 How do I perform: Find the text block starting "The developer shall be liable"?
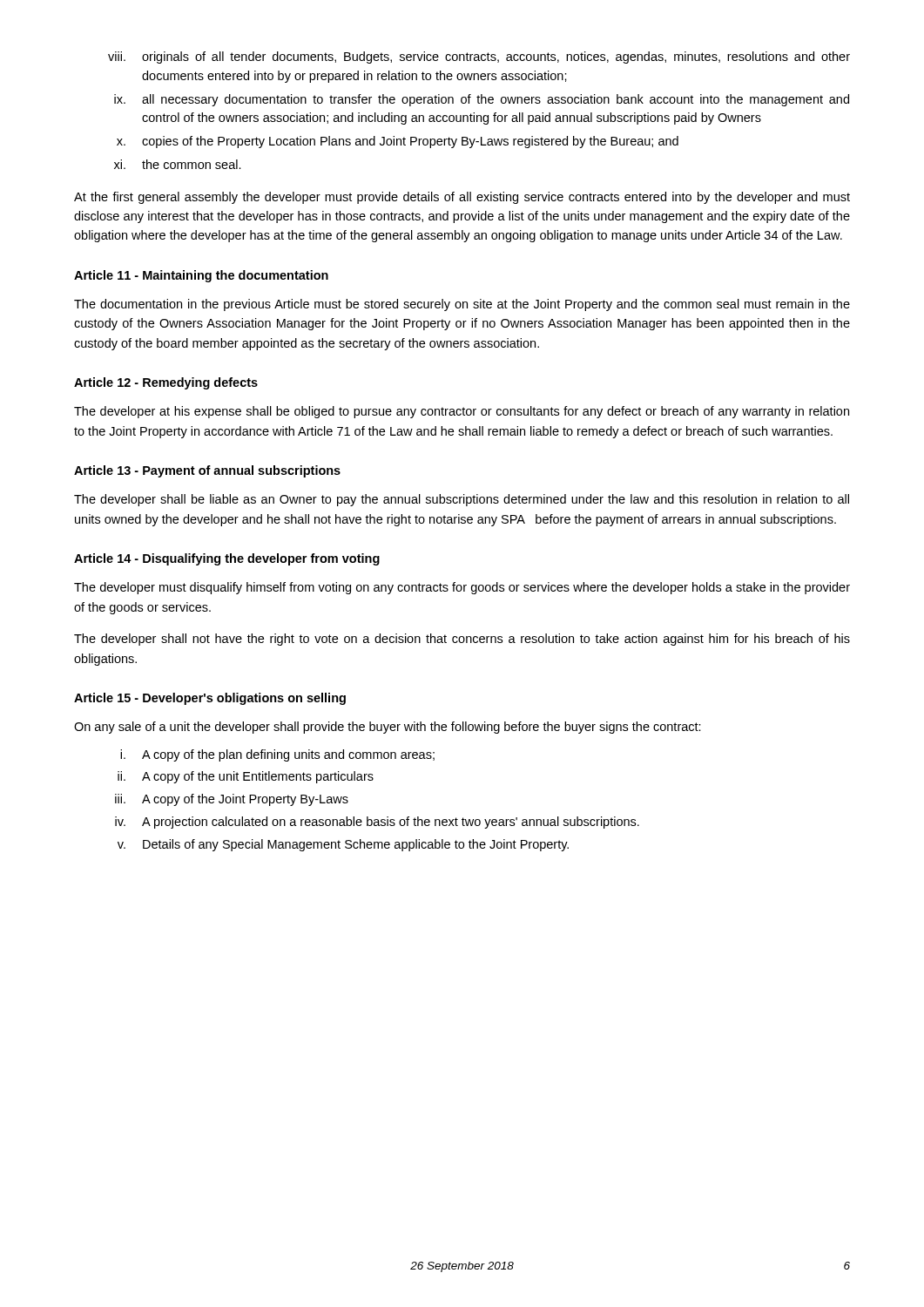tap(462, 509)
